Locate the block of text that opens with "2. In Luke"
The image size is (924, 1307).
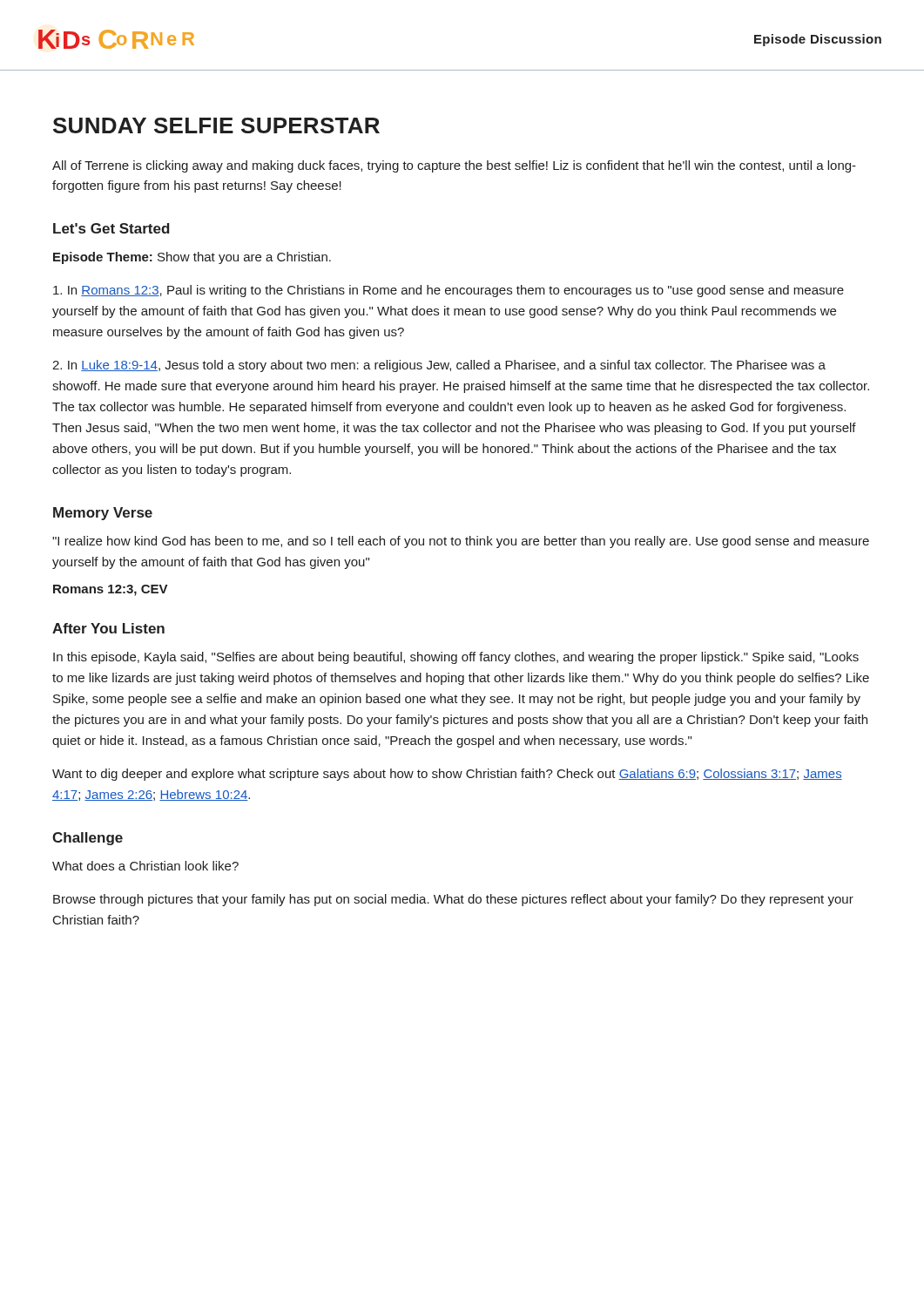pos(461,416)
